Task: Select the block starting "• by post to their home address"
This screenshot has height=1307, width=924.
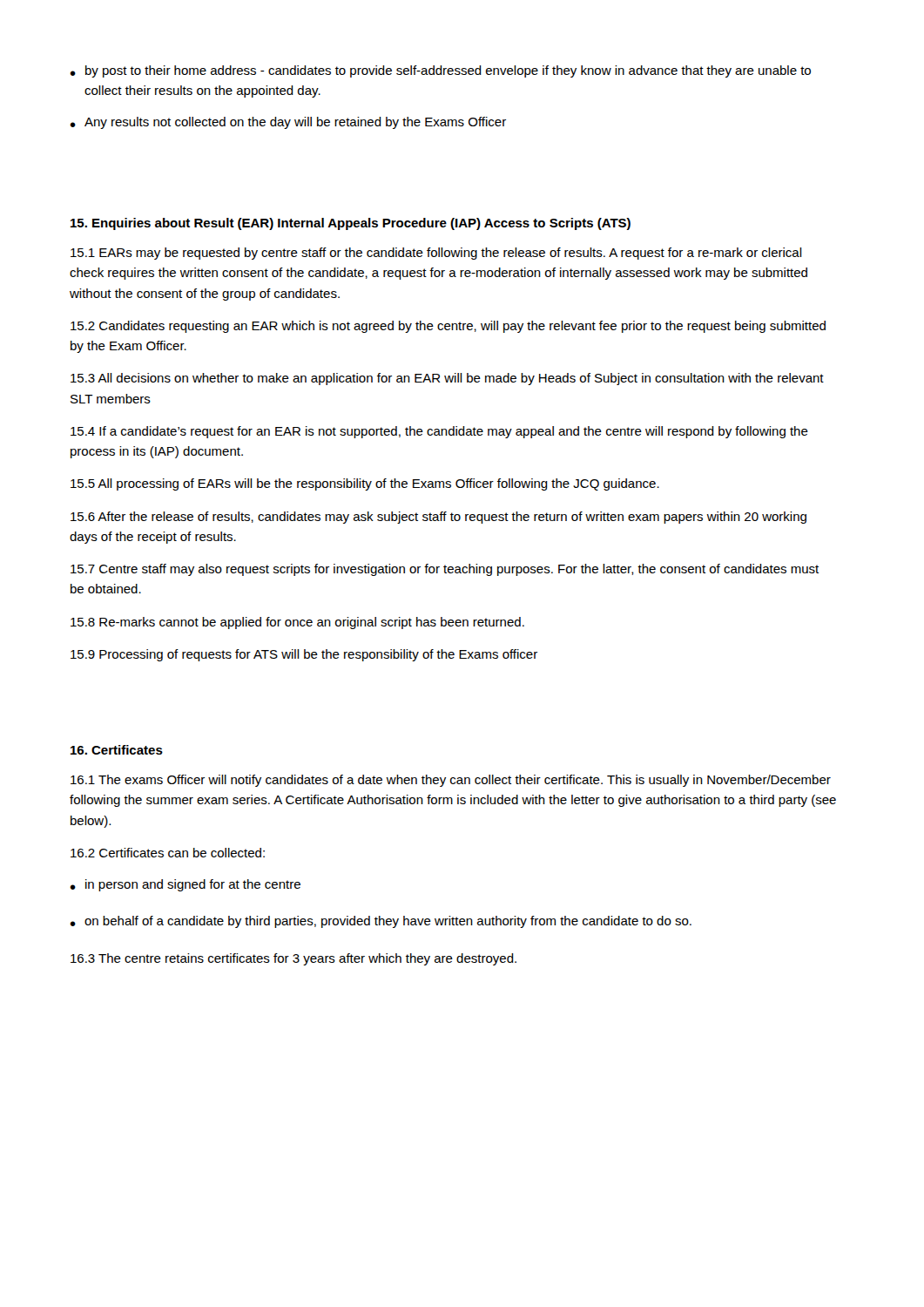Action: [453, 81]
